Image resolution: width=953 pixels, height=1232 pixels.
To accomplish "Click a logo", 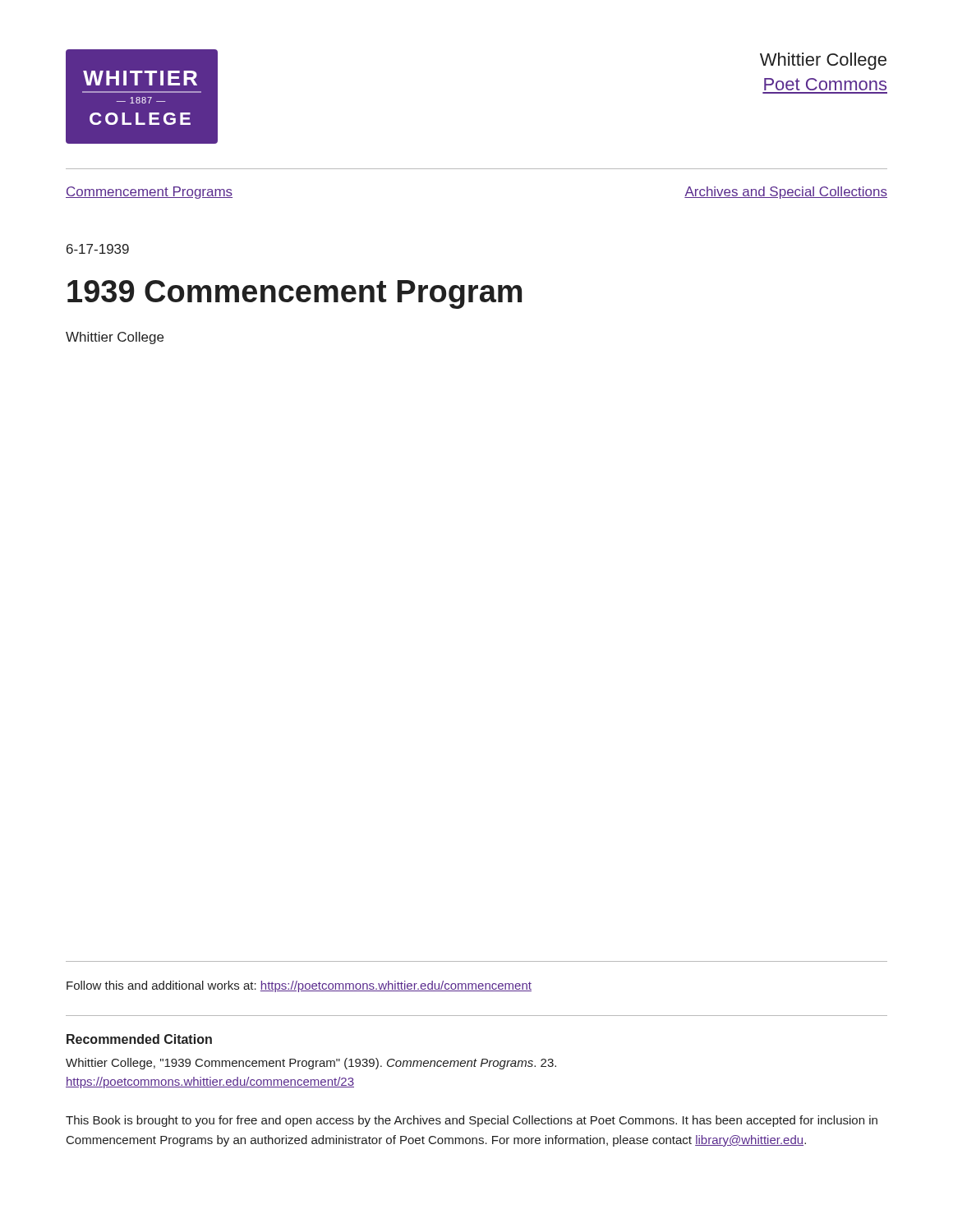I will click(148, 97).
